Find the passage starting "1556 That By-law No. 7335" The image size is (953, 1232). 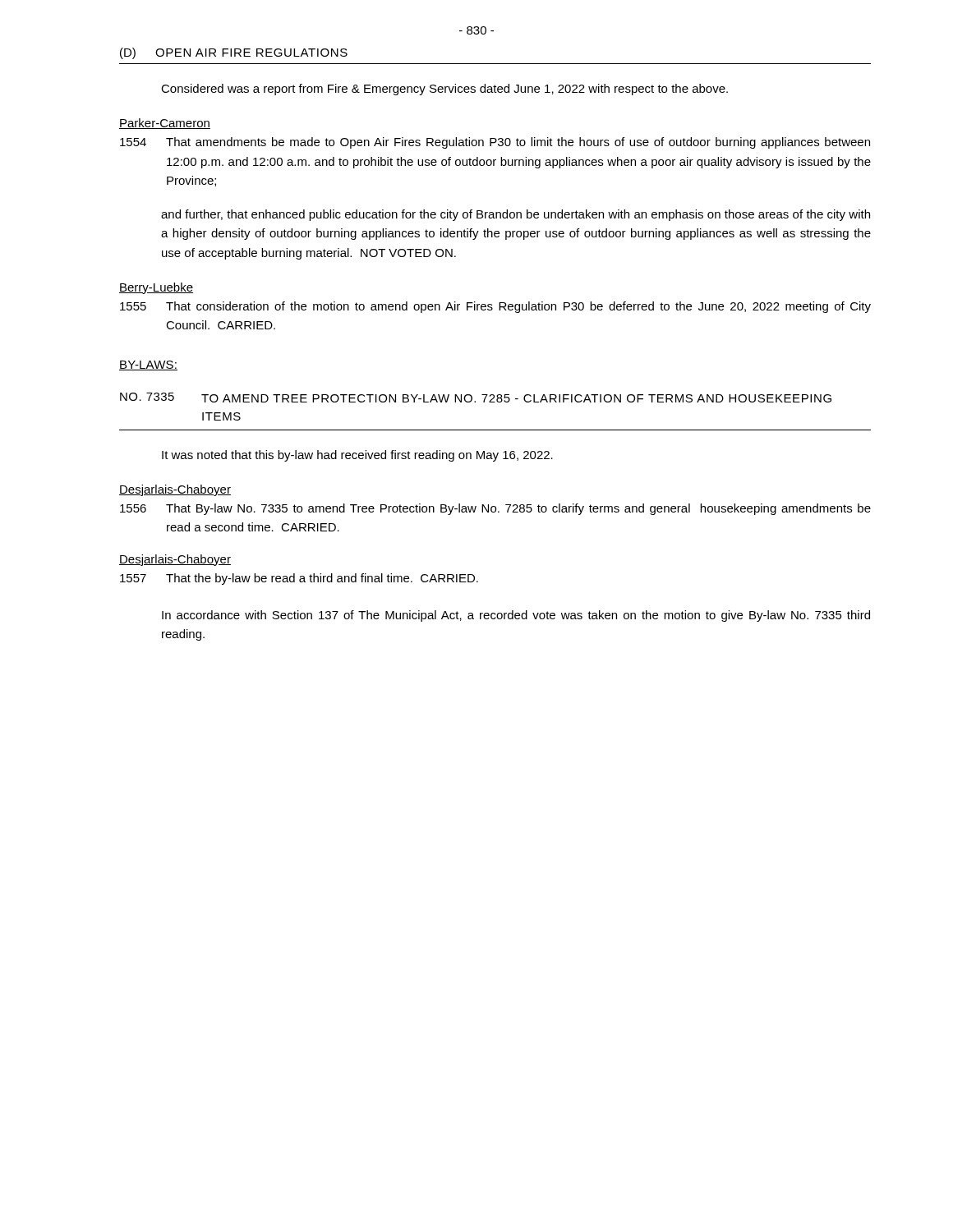coord(495,518)
